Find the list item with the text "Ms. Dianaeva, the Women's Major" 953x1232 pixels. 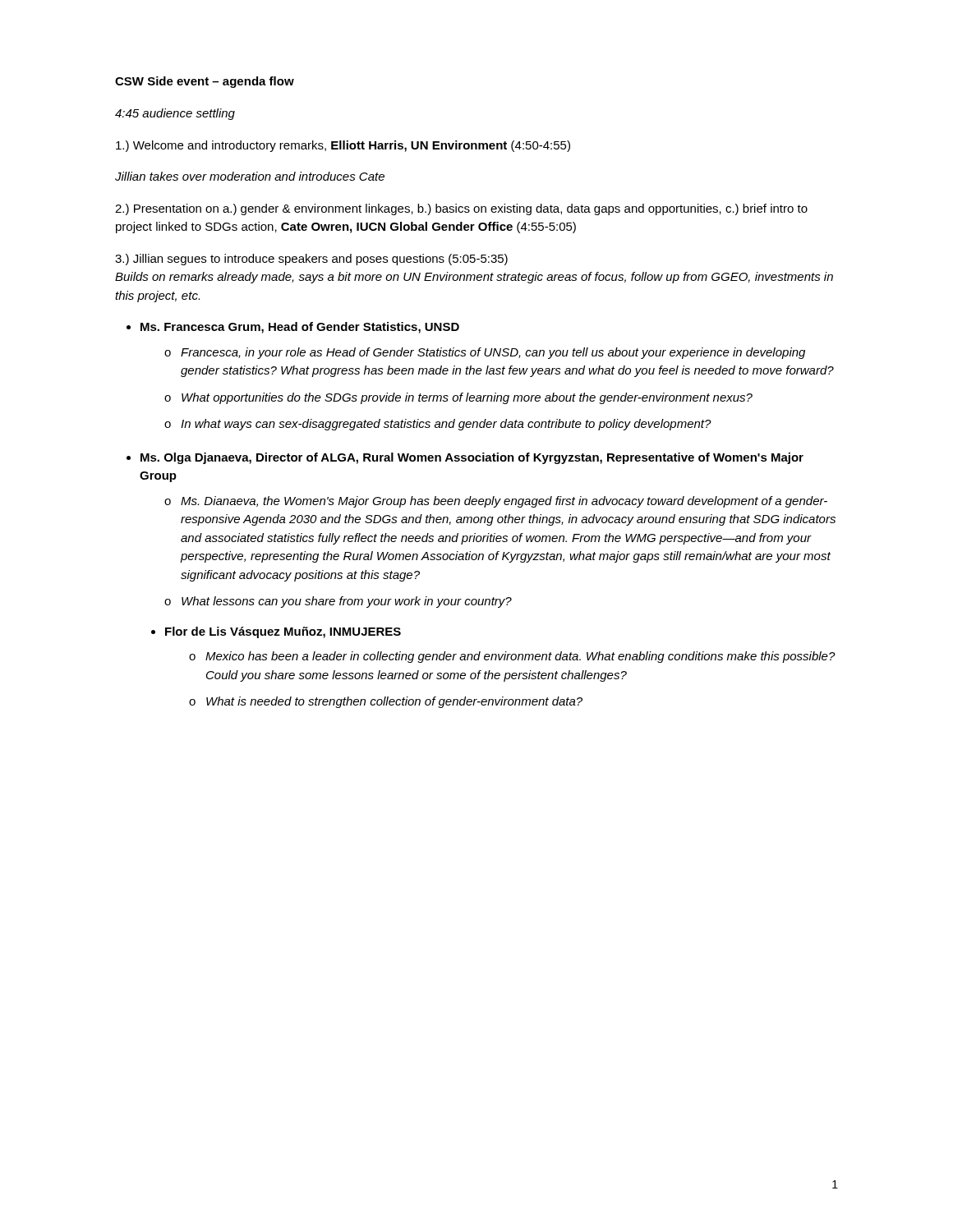point(508,537)
